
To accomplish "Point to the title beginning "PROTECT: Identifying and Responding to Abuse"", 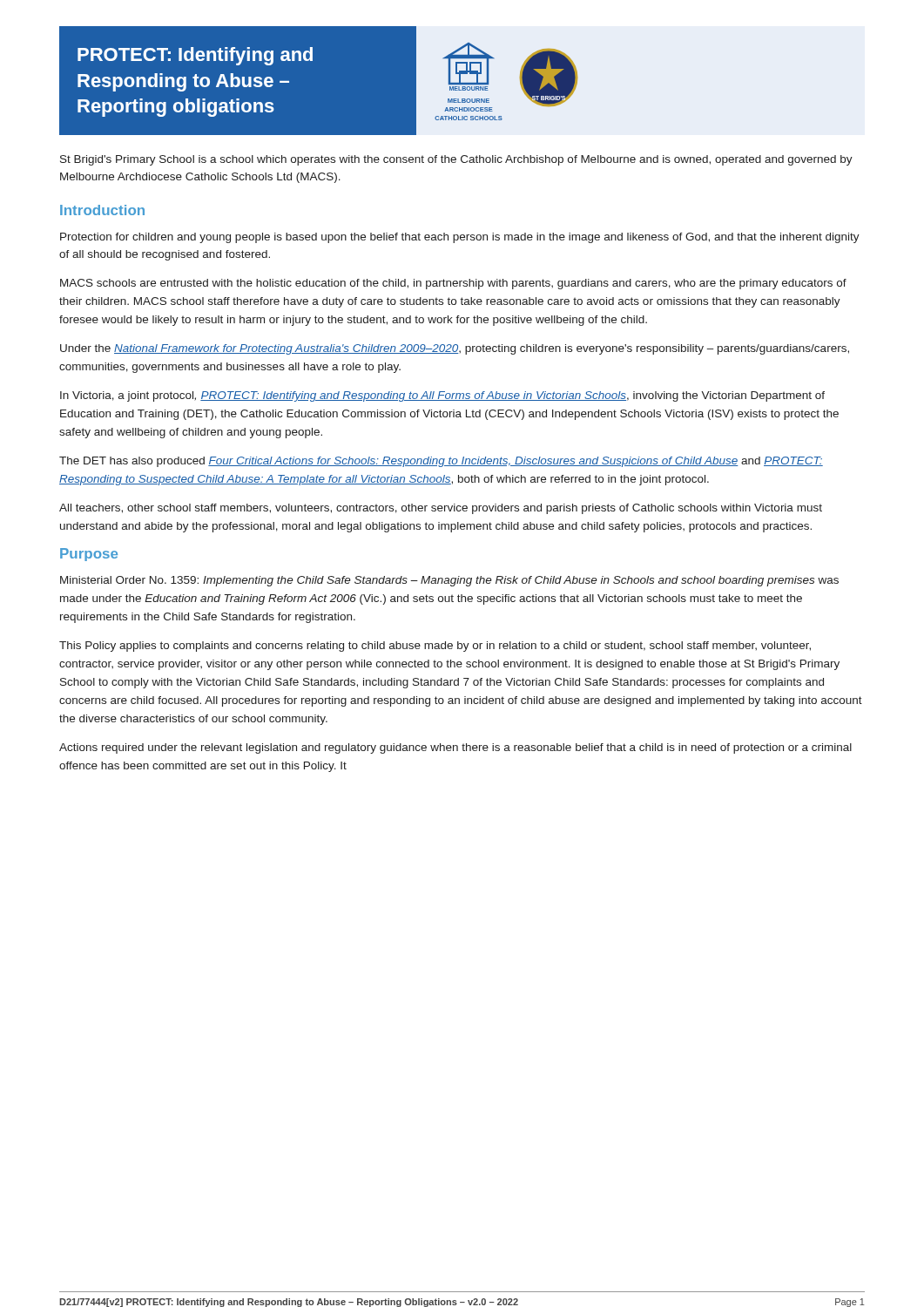I will click(x=462, y=81).
